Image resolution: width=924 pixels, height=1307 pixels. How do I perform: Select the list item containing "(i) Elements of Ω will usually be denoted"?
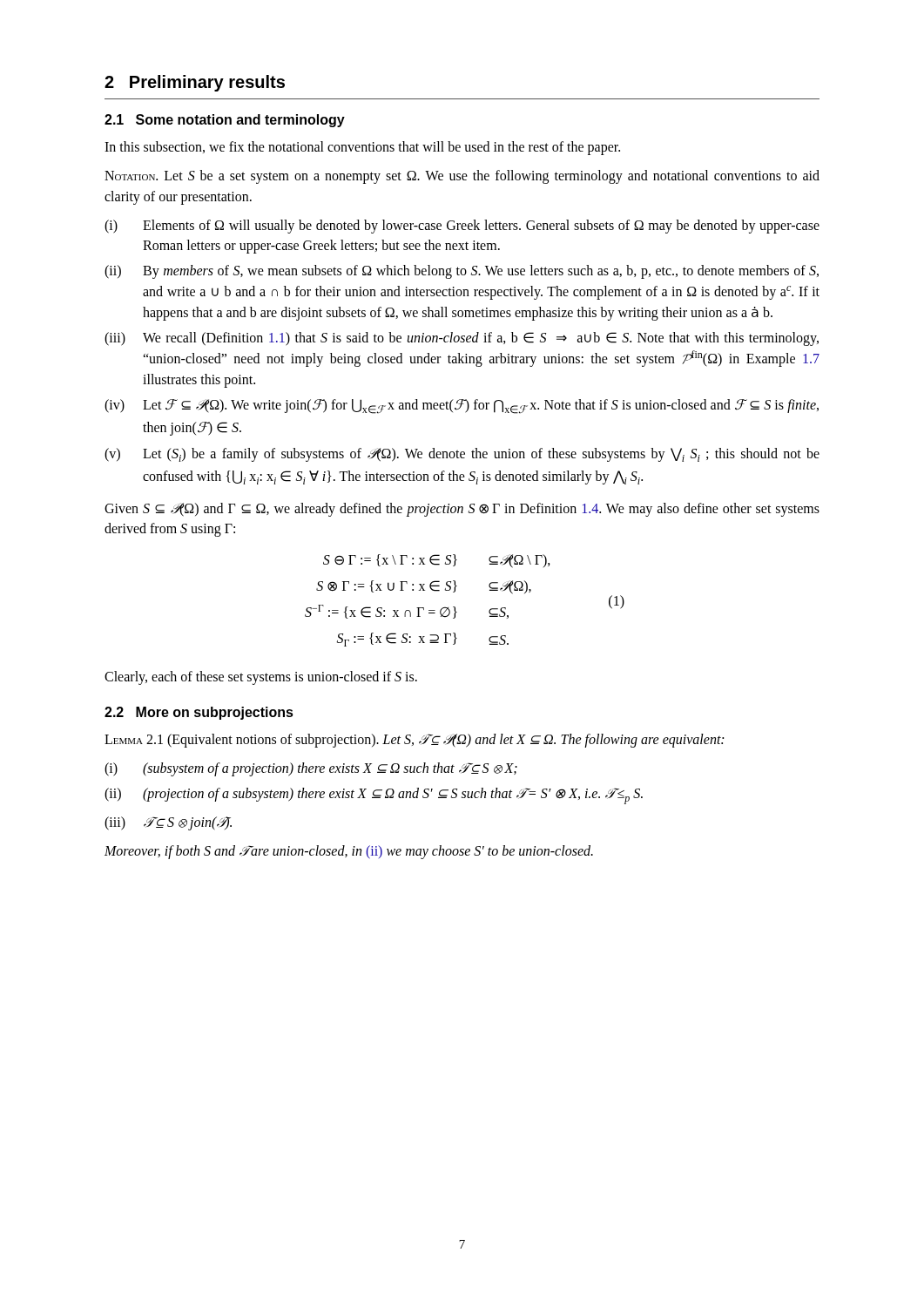tap(462, 235)
